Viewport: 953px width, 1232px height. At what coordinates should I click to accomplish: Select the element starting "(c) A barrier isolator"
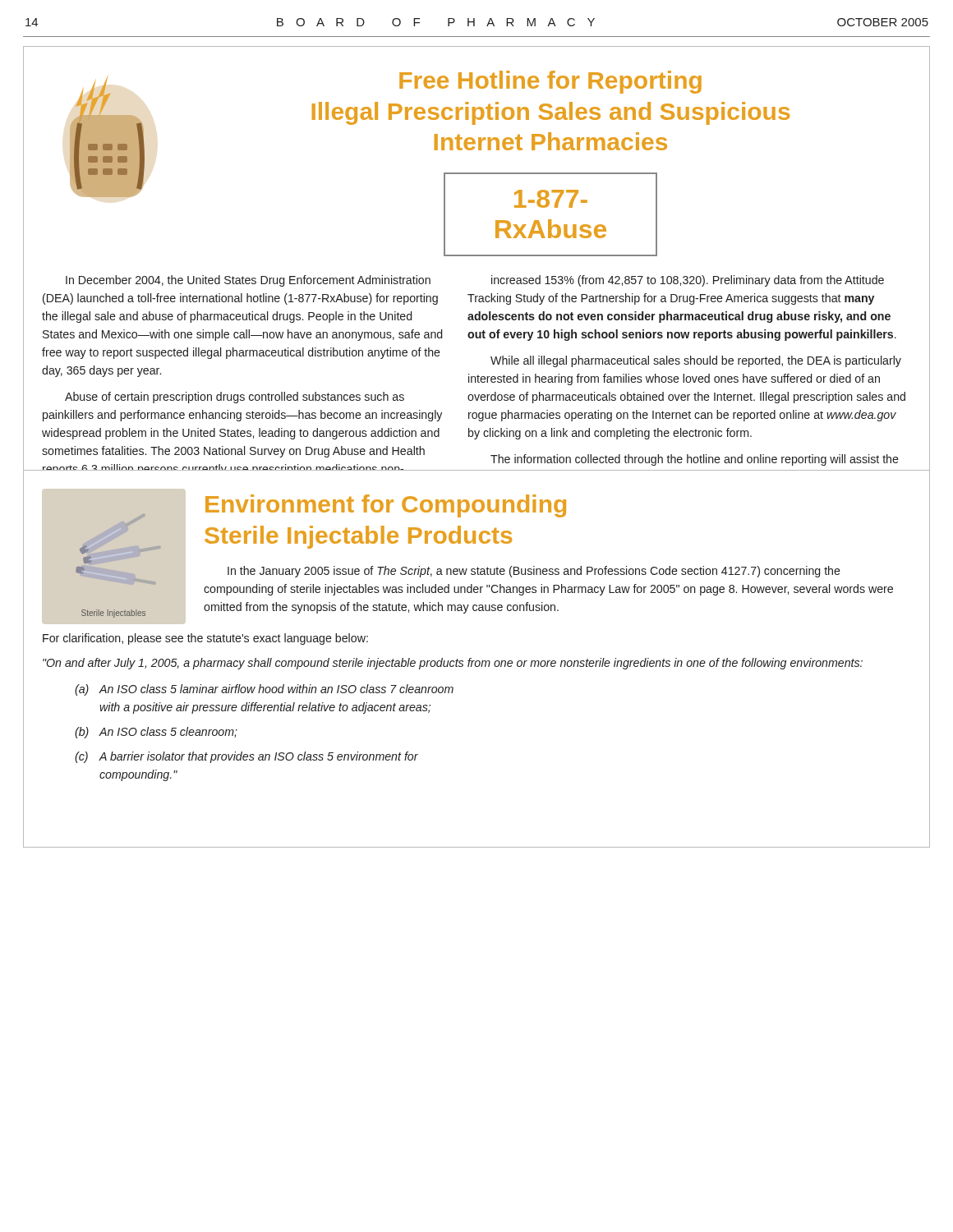click(246, 766)
